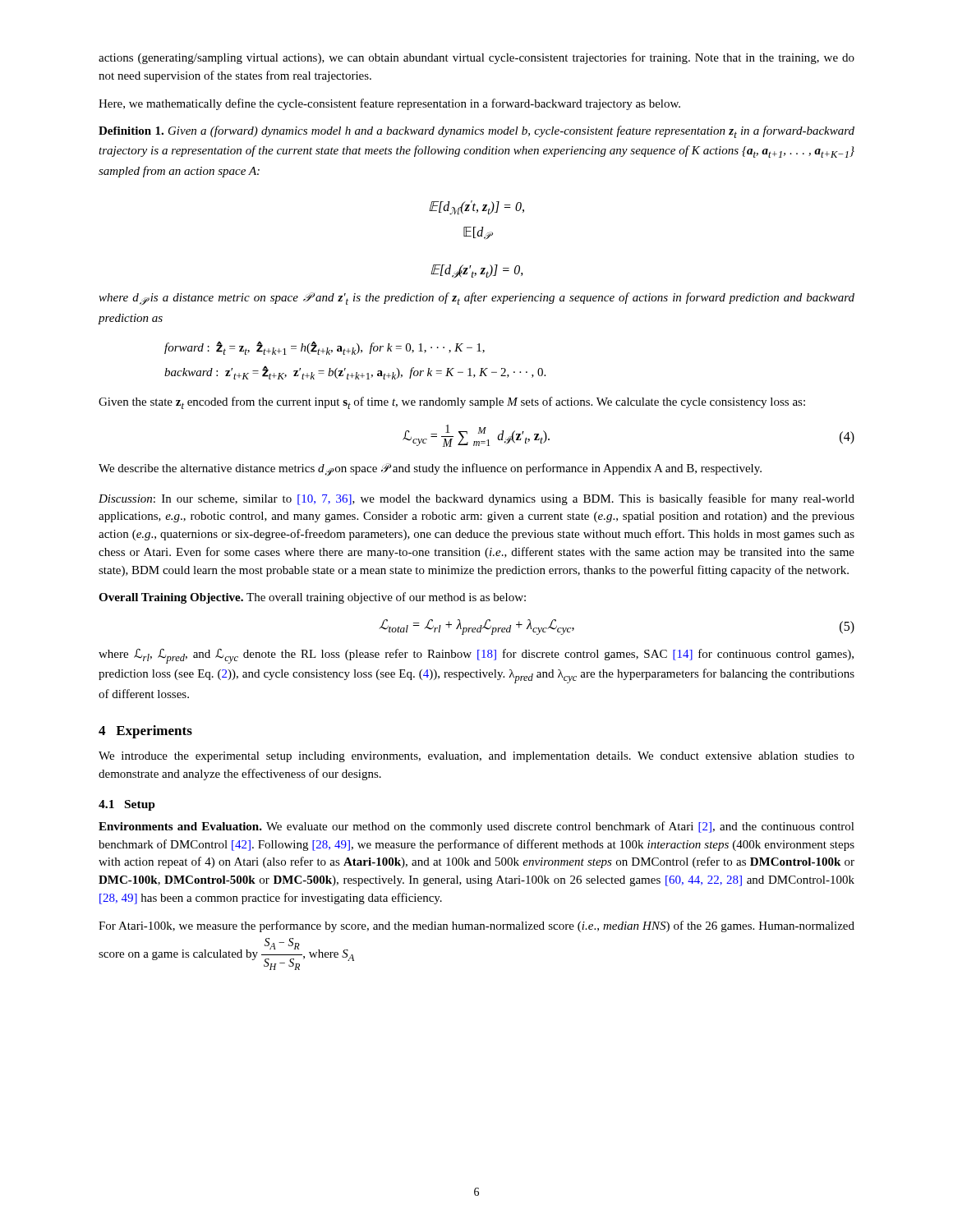Find the text block that says "Definition 1. Given a (forward)"

[x=476, y=151]
